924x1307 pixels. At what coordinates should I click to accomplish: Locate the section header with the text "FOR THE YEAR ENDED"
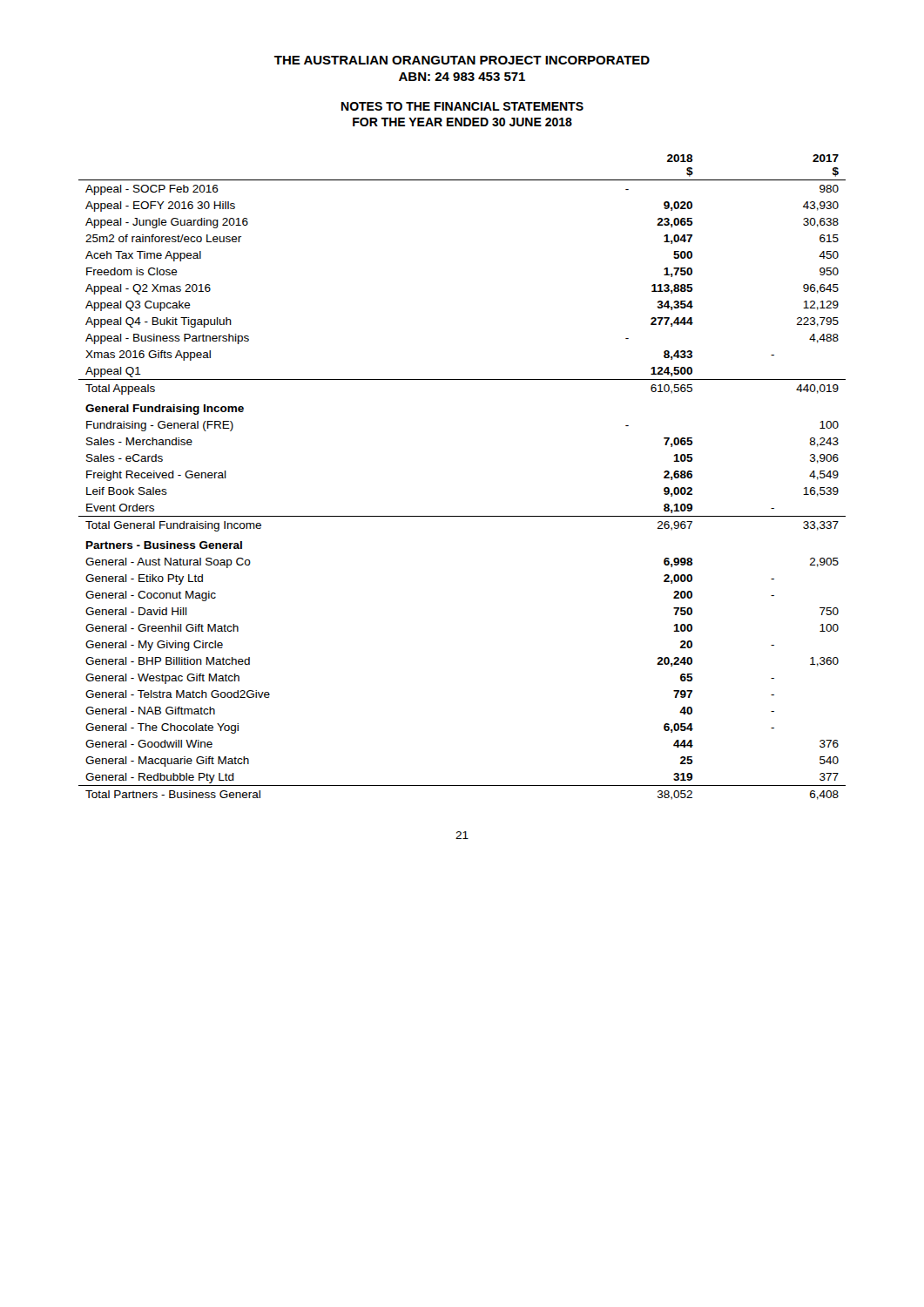pos(462,122)
